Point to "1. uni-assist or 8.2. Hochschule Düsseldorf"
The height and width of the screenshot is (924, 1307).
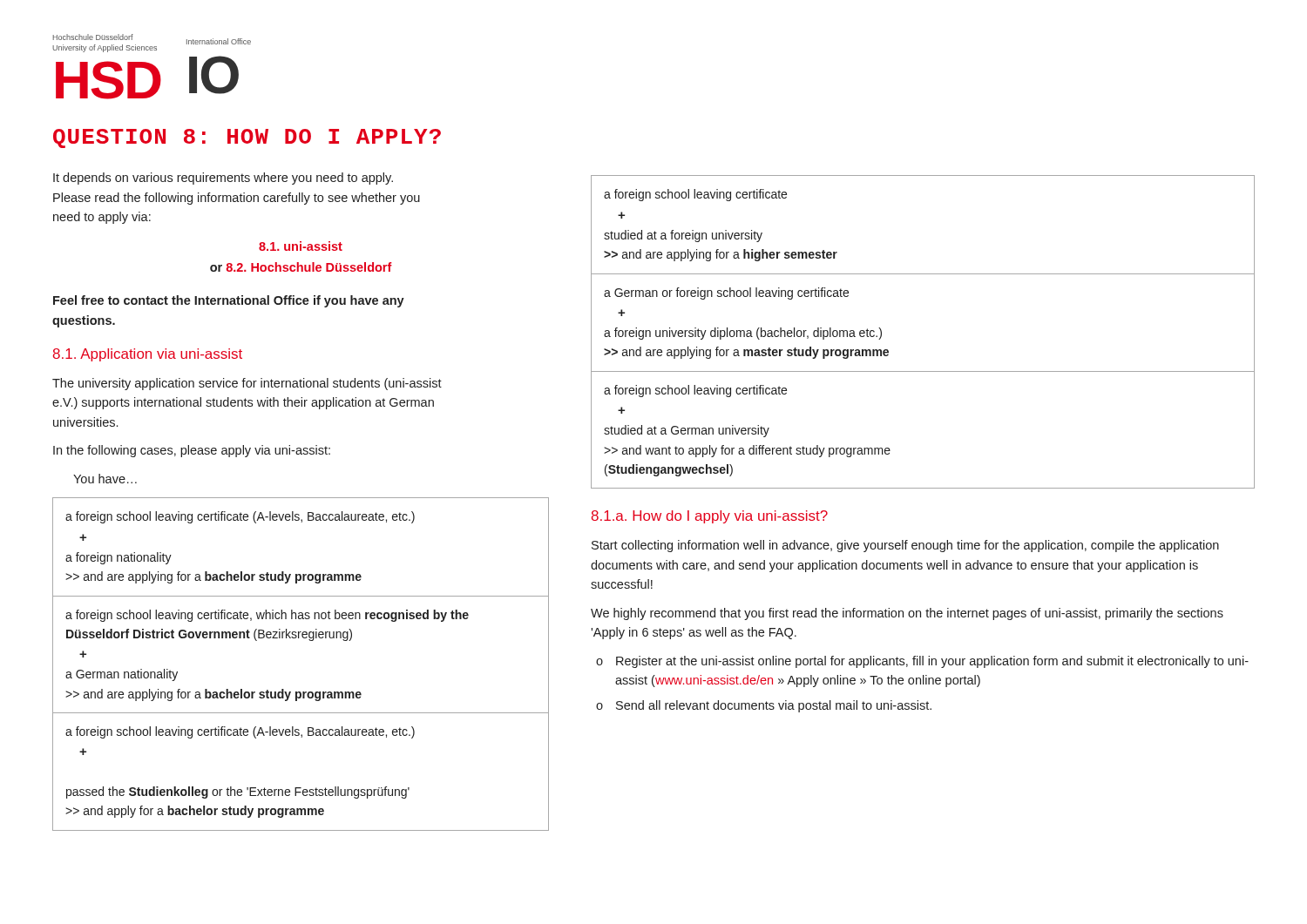pos(301,257)
